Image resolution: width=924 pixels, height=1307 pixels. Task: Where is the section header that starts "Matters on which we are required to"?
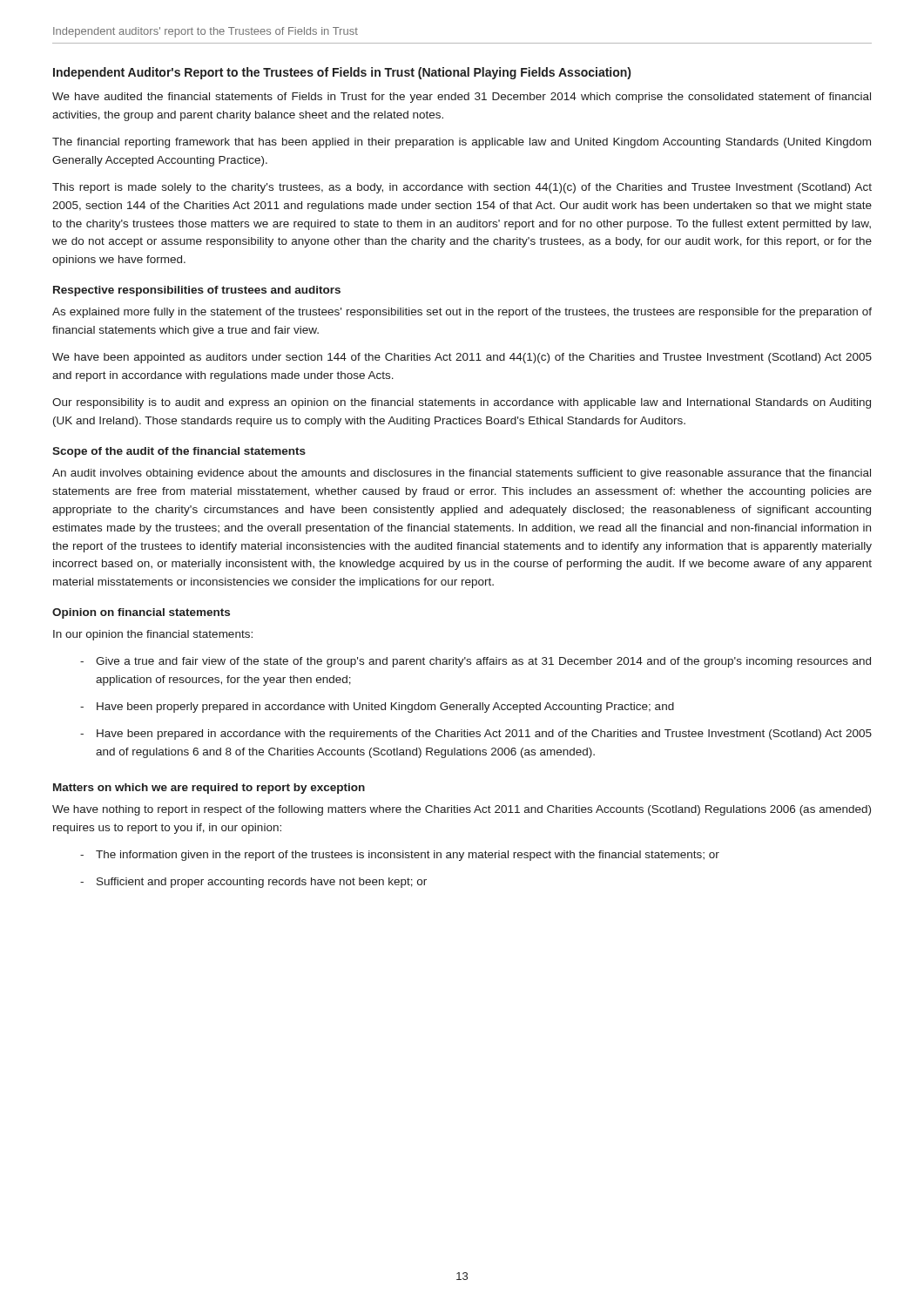click(209, 787)
